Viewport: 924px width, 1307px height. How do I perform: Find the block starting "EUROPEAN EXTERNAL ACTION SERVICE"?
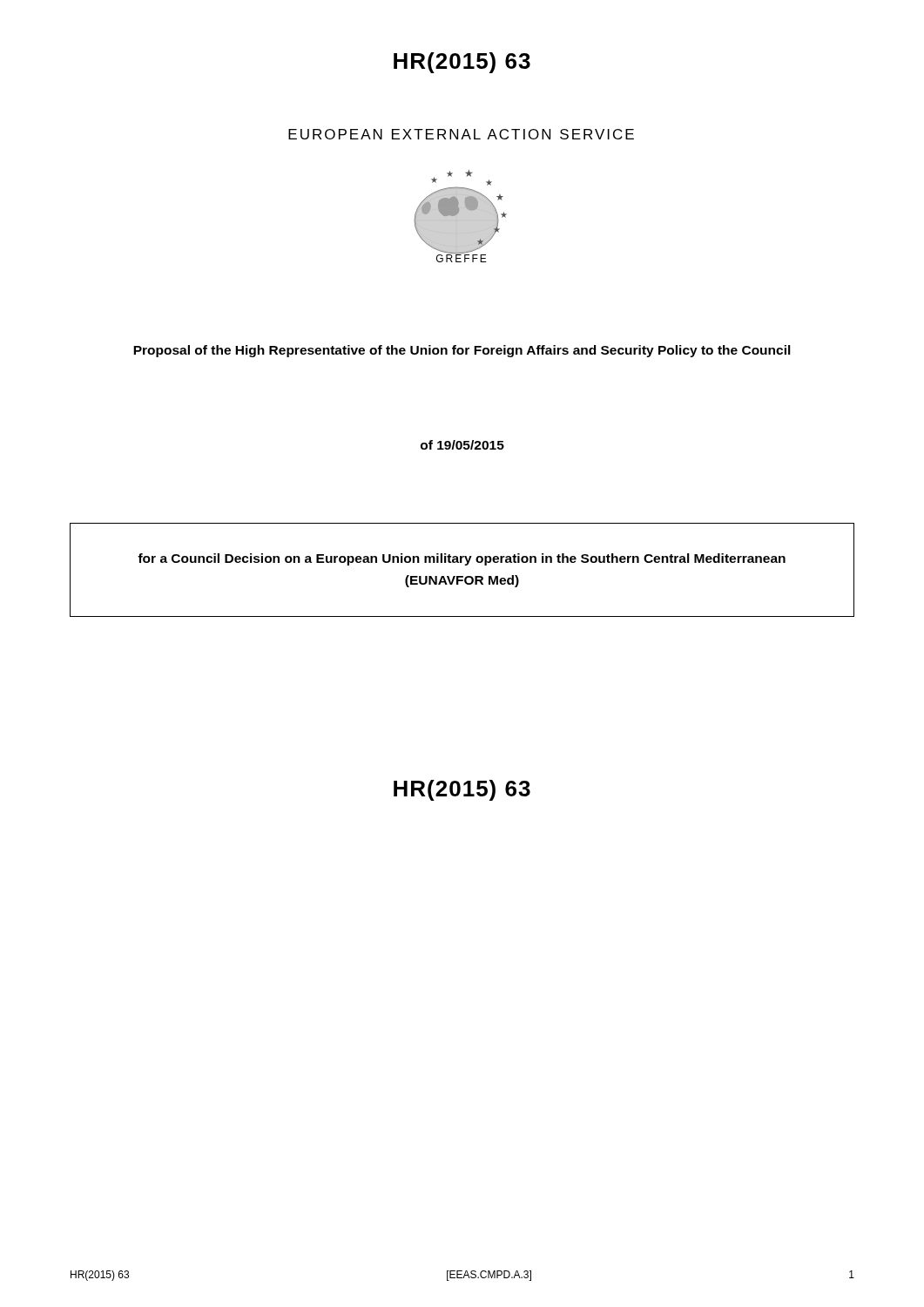[462, 135]
